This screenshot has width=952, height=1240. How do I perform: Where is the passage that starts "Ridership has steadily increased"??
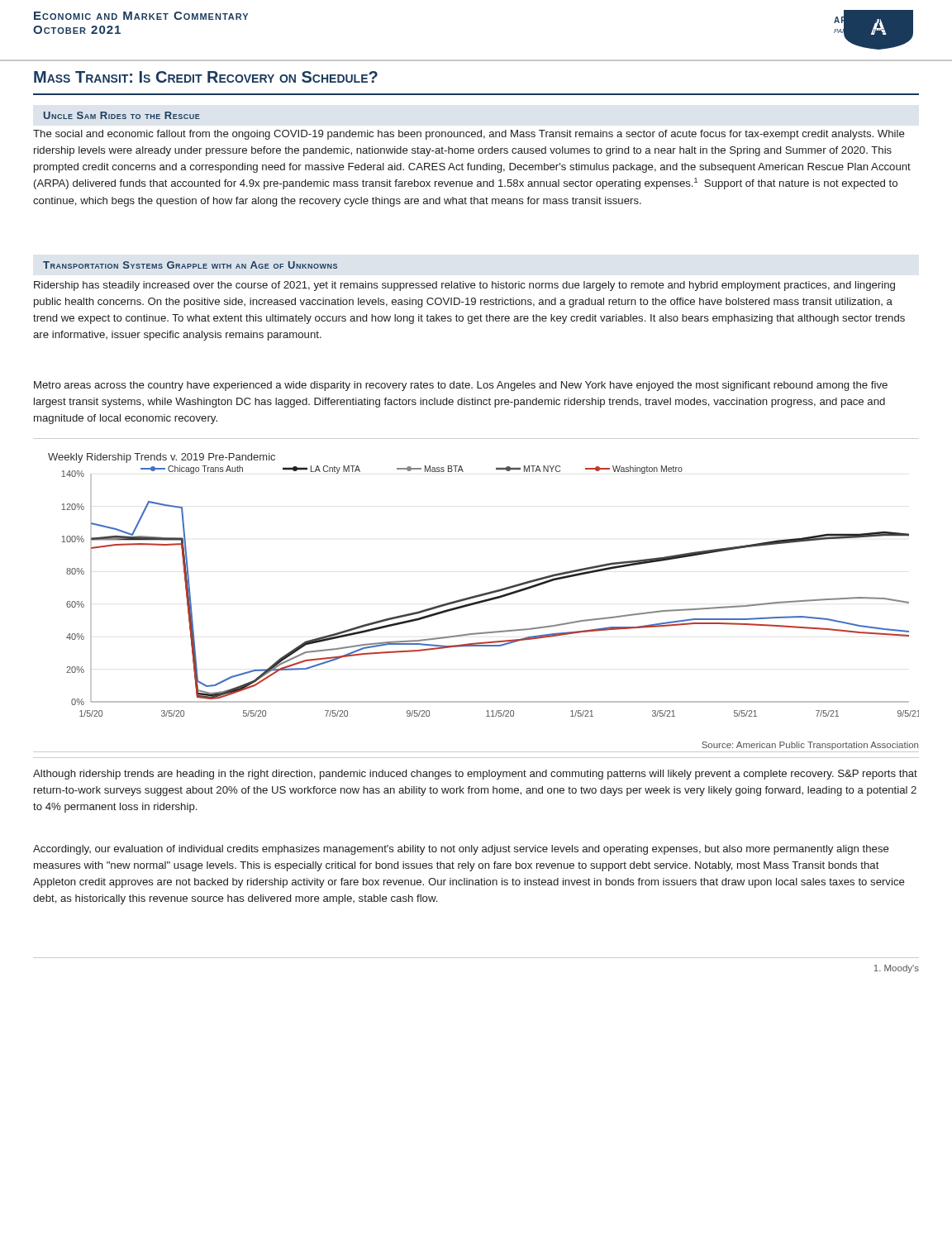click(469, 310)
